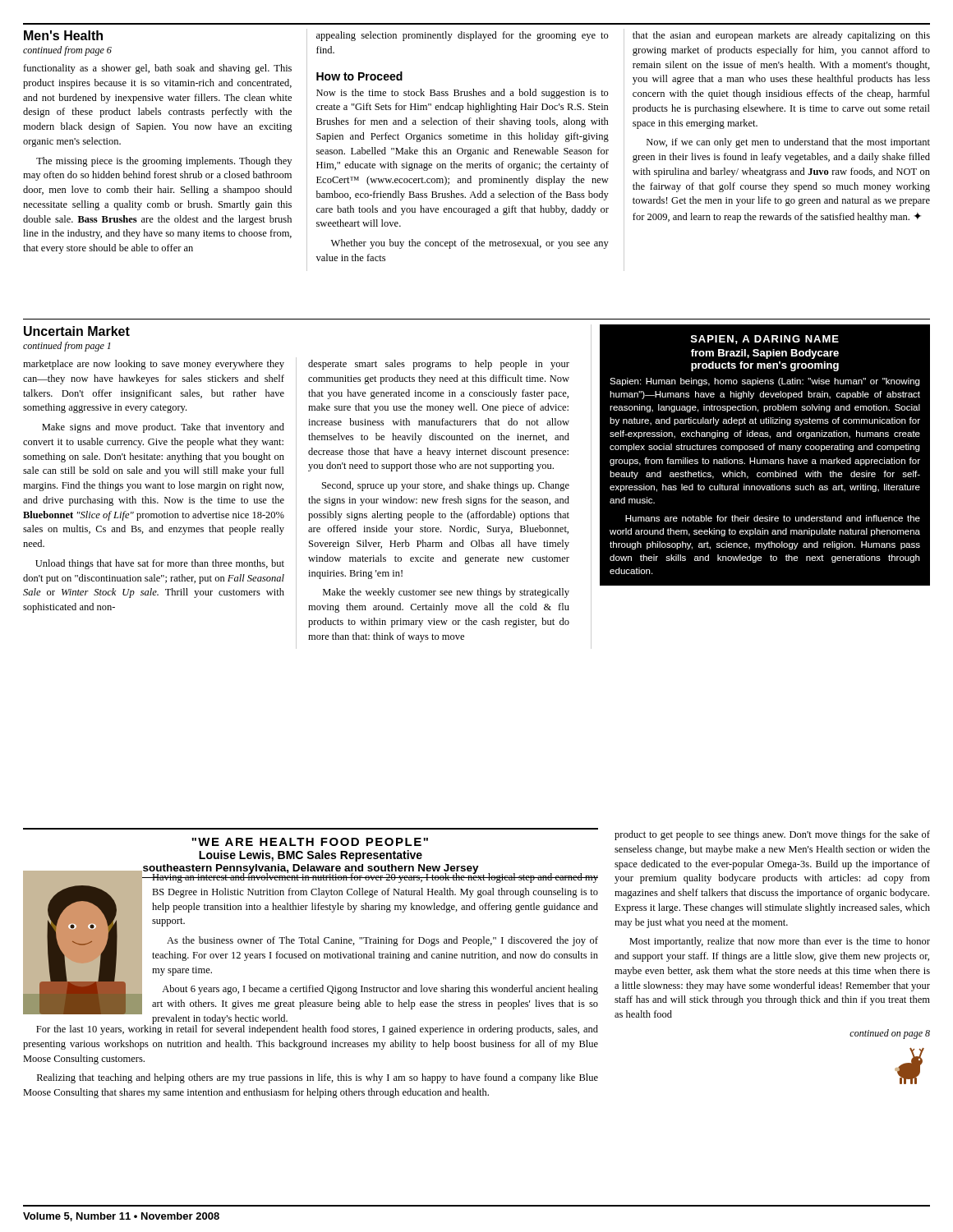Screen dimensions: 1232x953
Task: Point to "continued on page 8"
Action: (x=890, y=1033)
